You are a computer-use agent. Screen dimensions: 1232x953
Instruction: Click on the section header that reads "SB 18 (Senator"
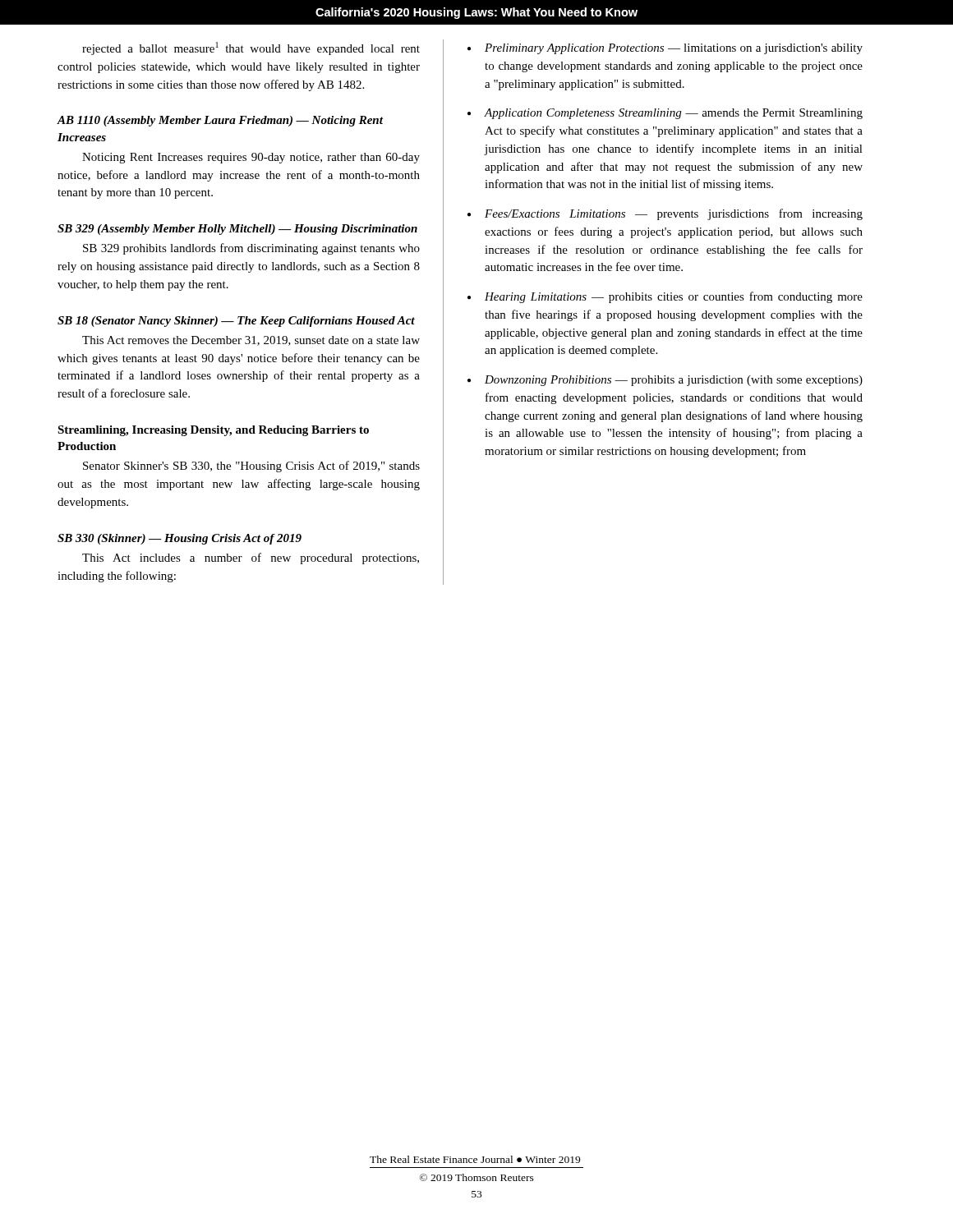[236, 320]
